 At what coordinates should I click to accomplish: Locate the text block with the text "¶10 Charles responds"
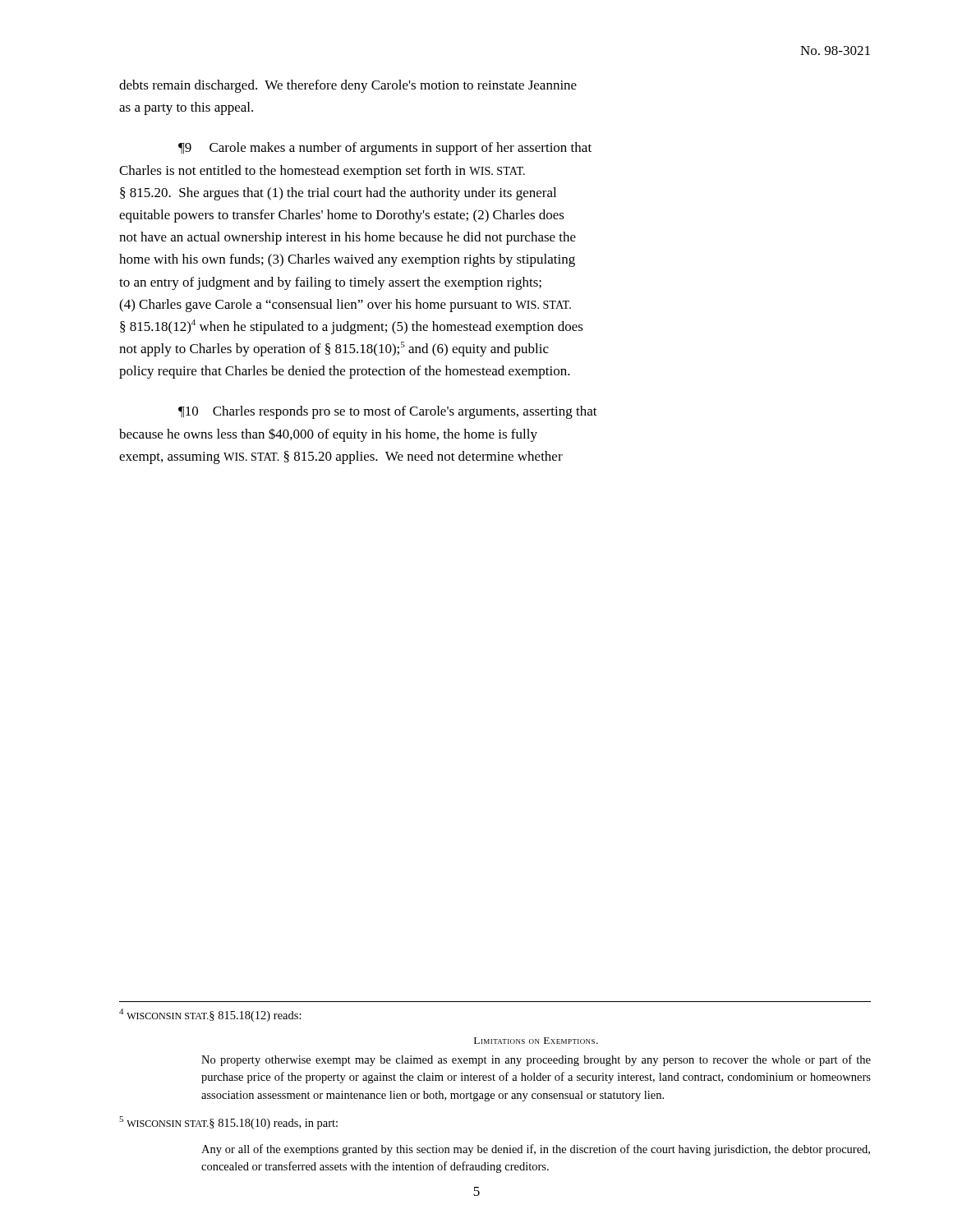click(388, 411)
